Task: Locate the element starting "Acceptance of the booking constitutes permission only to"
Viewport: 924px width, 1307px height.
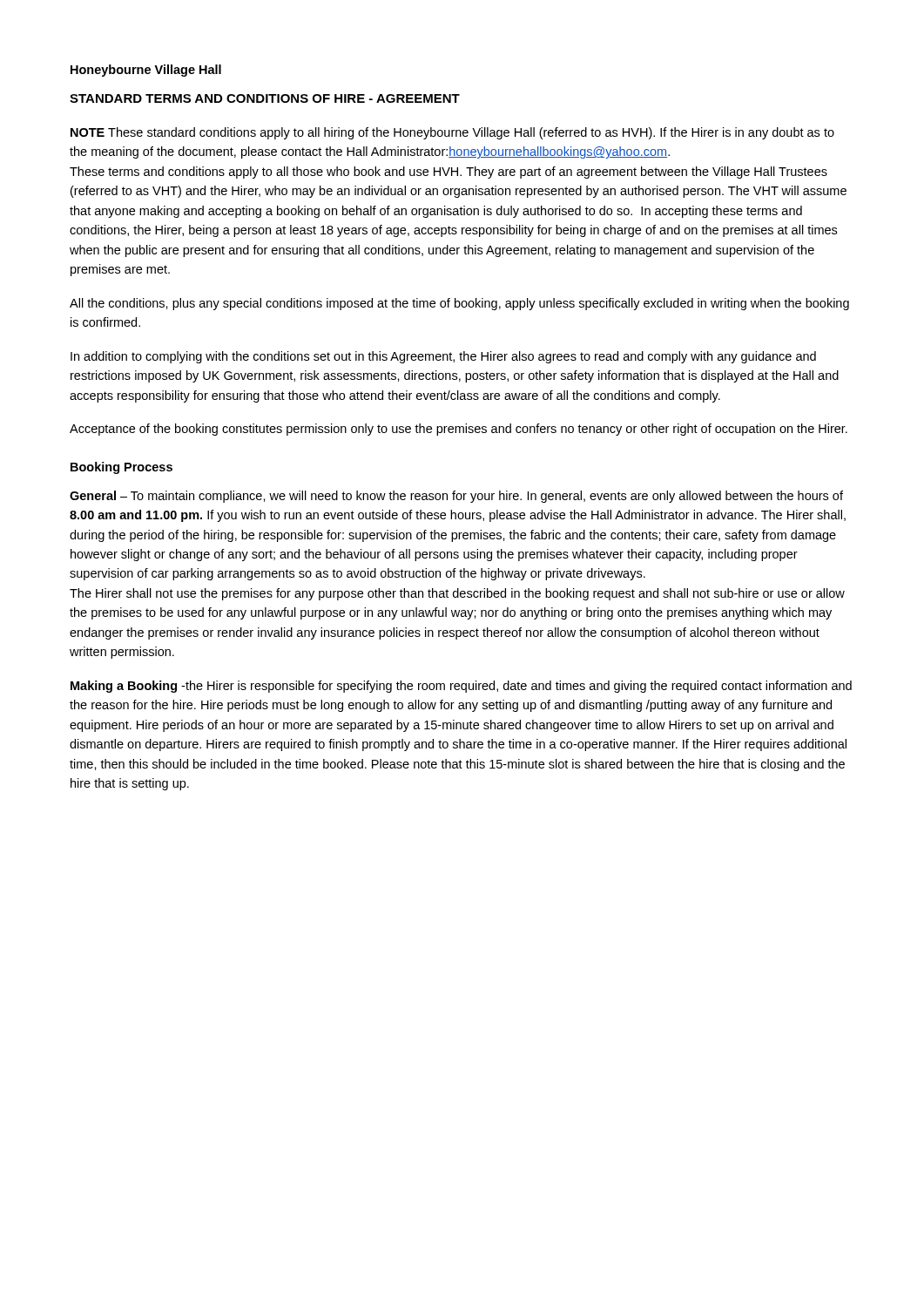Action: point(459,429)
